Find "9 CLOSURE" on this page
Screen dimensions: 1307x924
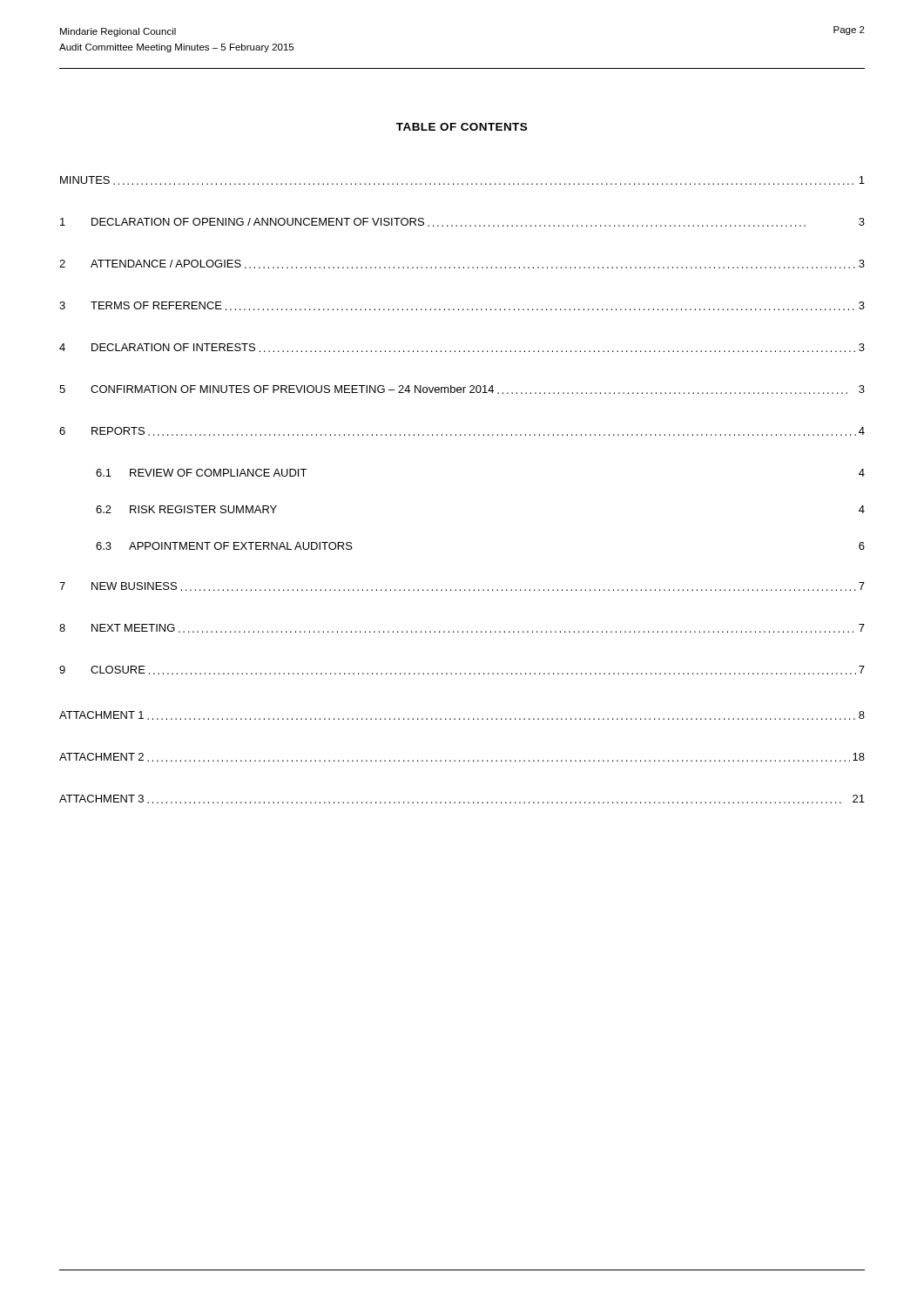click(x=462, y=670)
